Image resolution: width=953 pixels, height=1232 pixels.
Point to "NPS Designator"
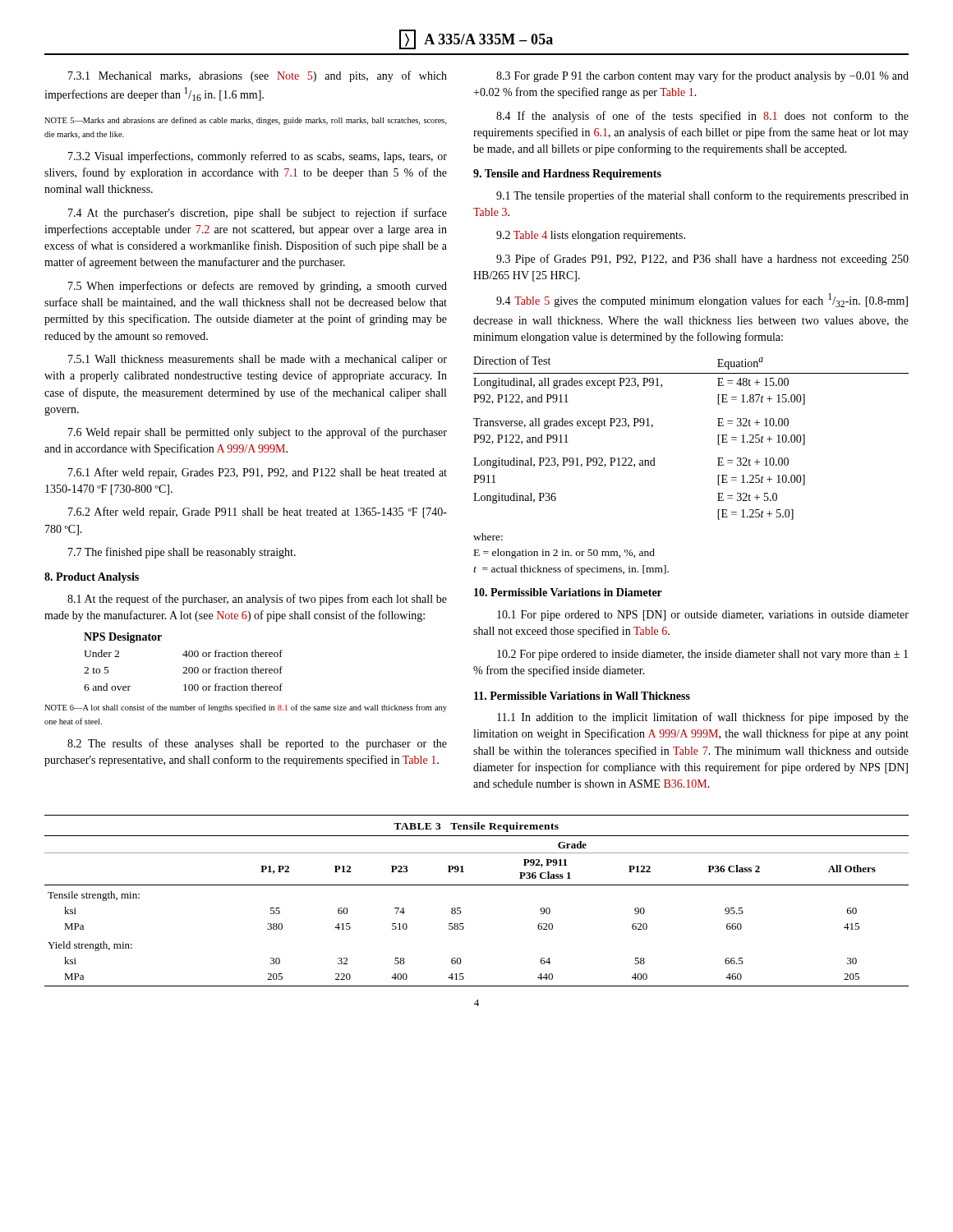pos(123,637)
